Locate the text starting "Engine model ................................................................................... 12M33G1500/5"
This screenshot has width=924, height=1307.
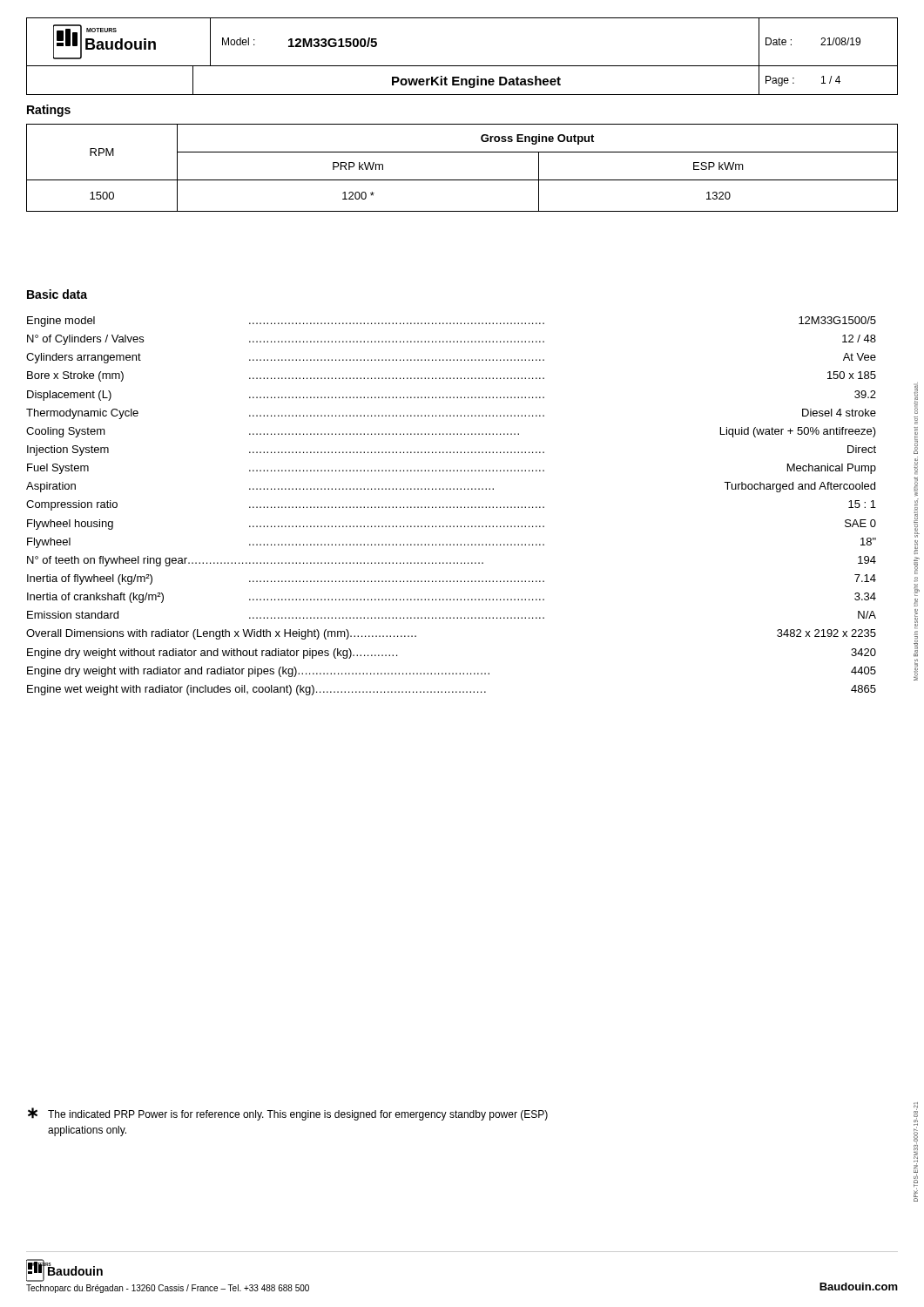coord(451,321)
